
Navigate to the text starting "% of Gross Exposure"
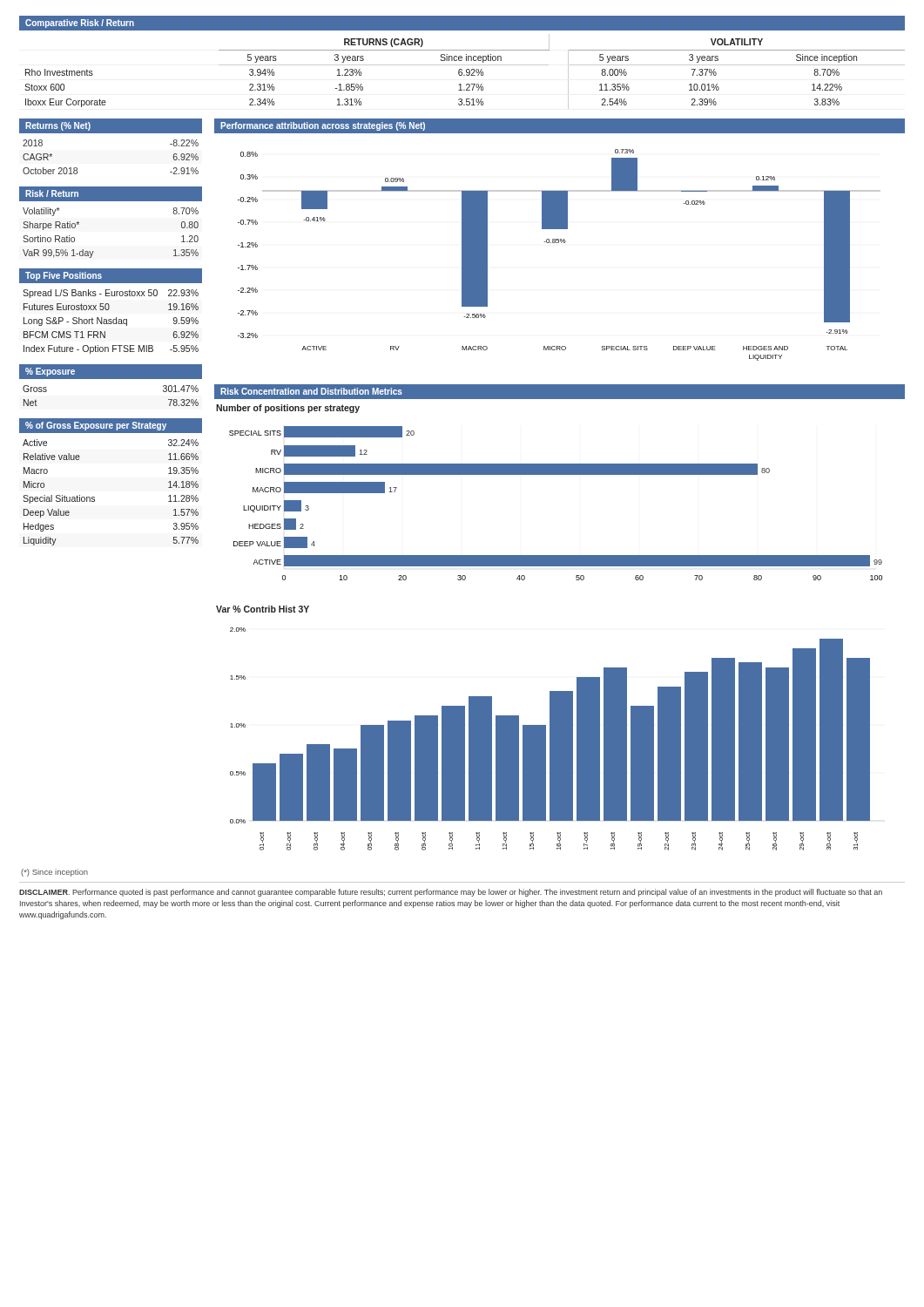click(x=96, y=426)
